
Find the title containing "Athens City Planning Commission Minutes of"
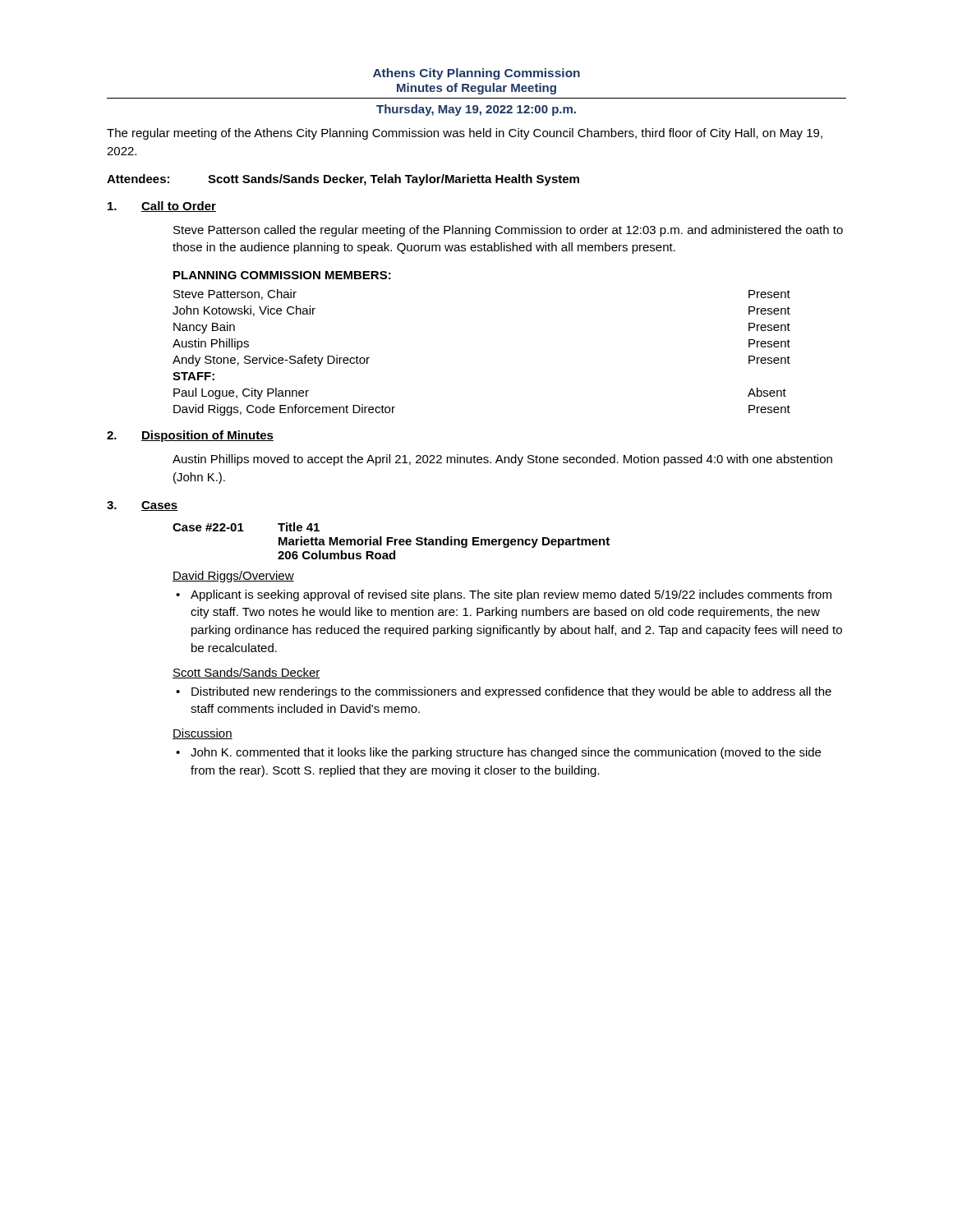pyautogui.click(x=476, y=80)
